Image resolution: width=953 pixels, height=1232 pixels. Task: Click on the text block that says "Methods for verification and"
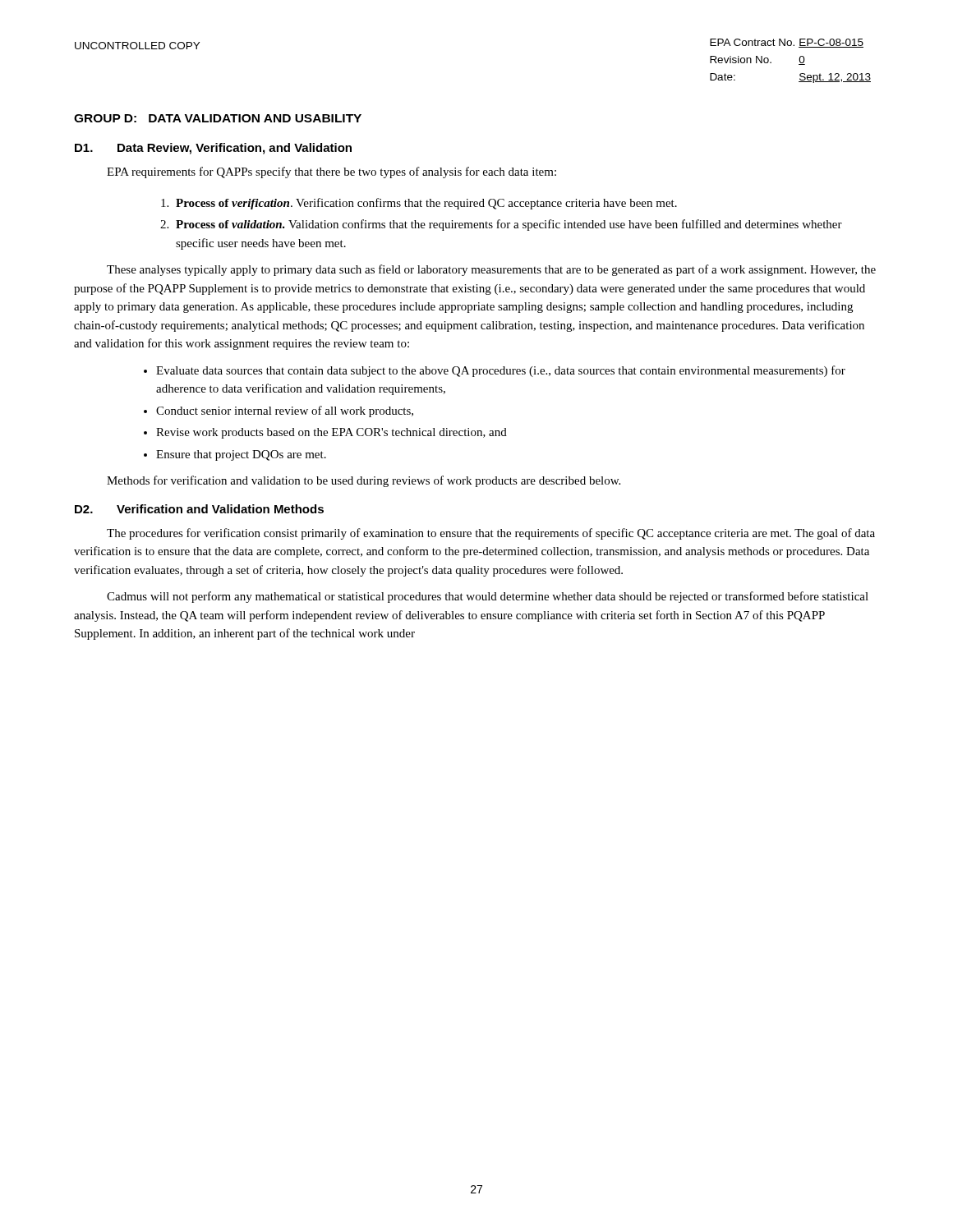pos(364,480)
